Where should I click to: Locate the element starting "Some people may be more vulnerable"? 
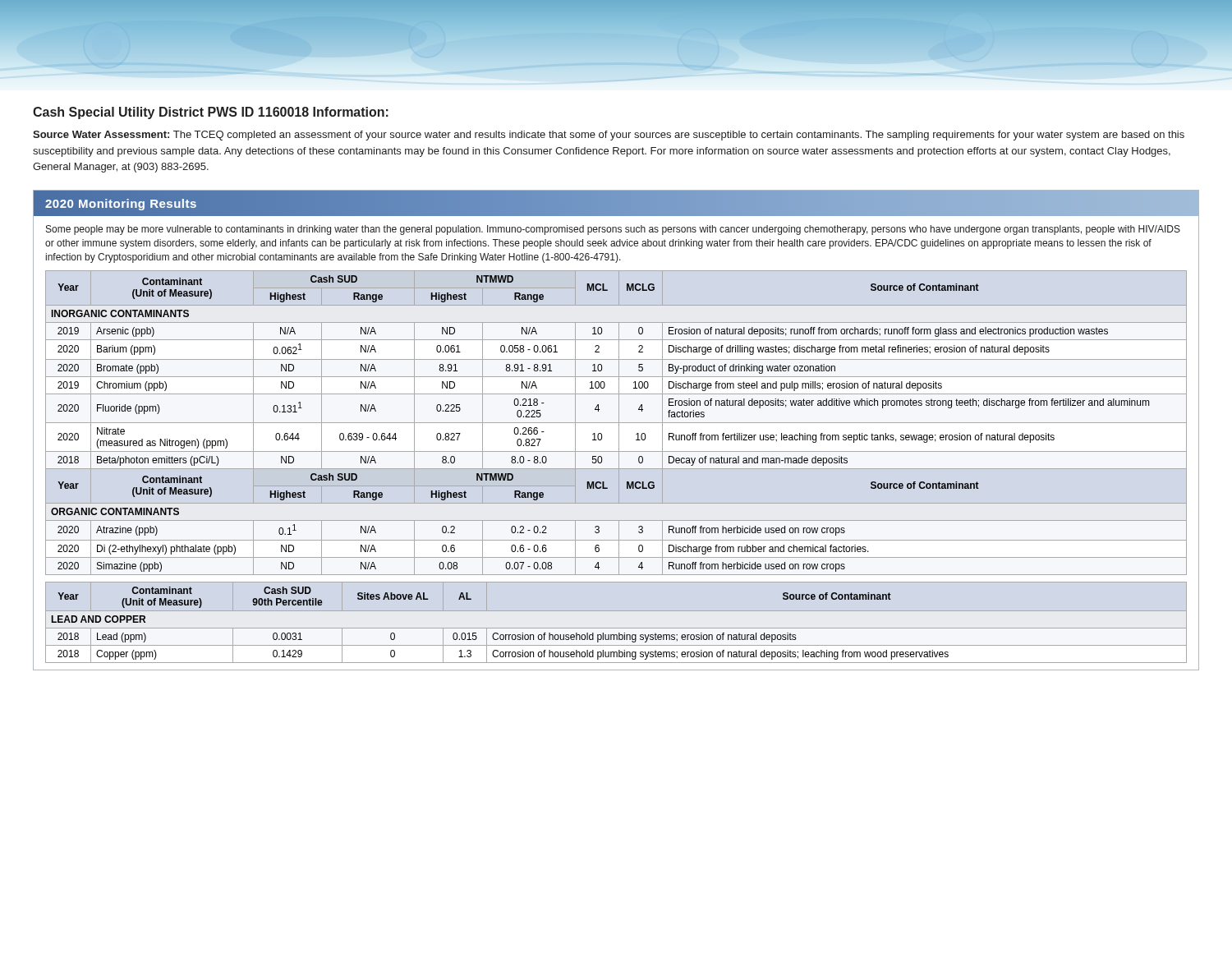point(613,243)
